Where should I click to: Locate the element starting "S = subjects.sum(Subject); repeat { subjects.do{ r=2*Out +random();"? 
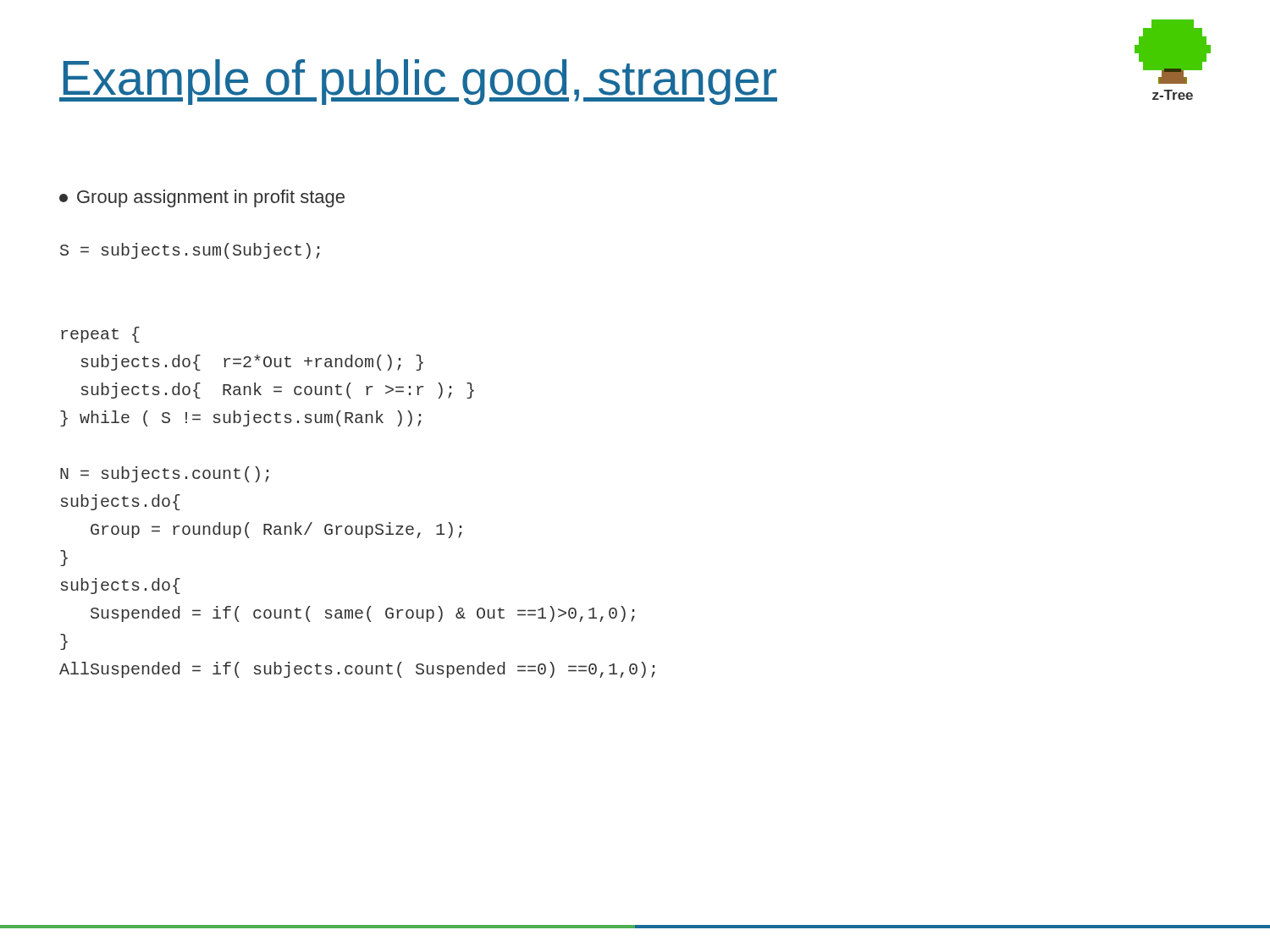(x=190, y=251)
